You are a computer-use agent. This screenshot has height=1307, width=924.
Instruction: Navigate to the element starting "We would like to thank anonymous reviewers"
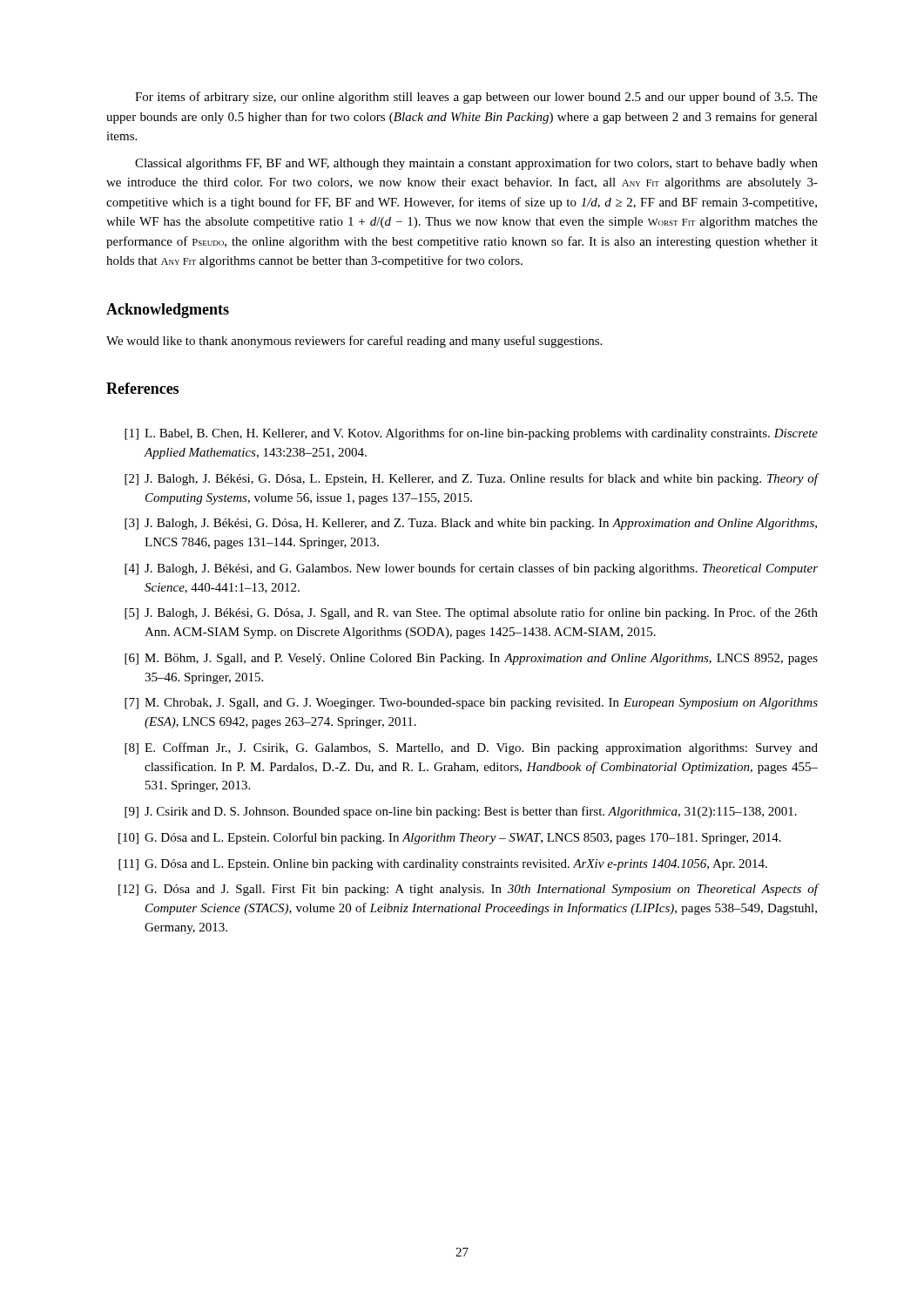point(462,341)
